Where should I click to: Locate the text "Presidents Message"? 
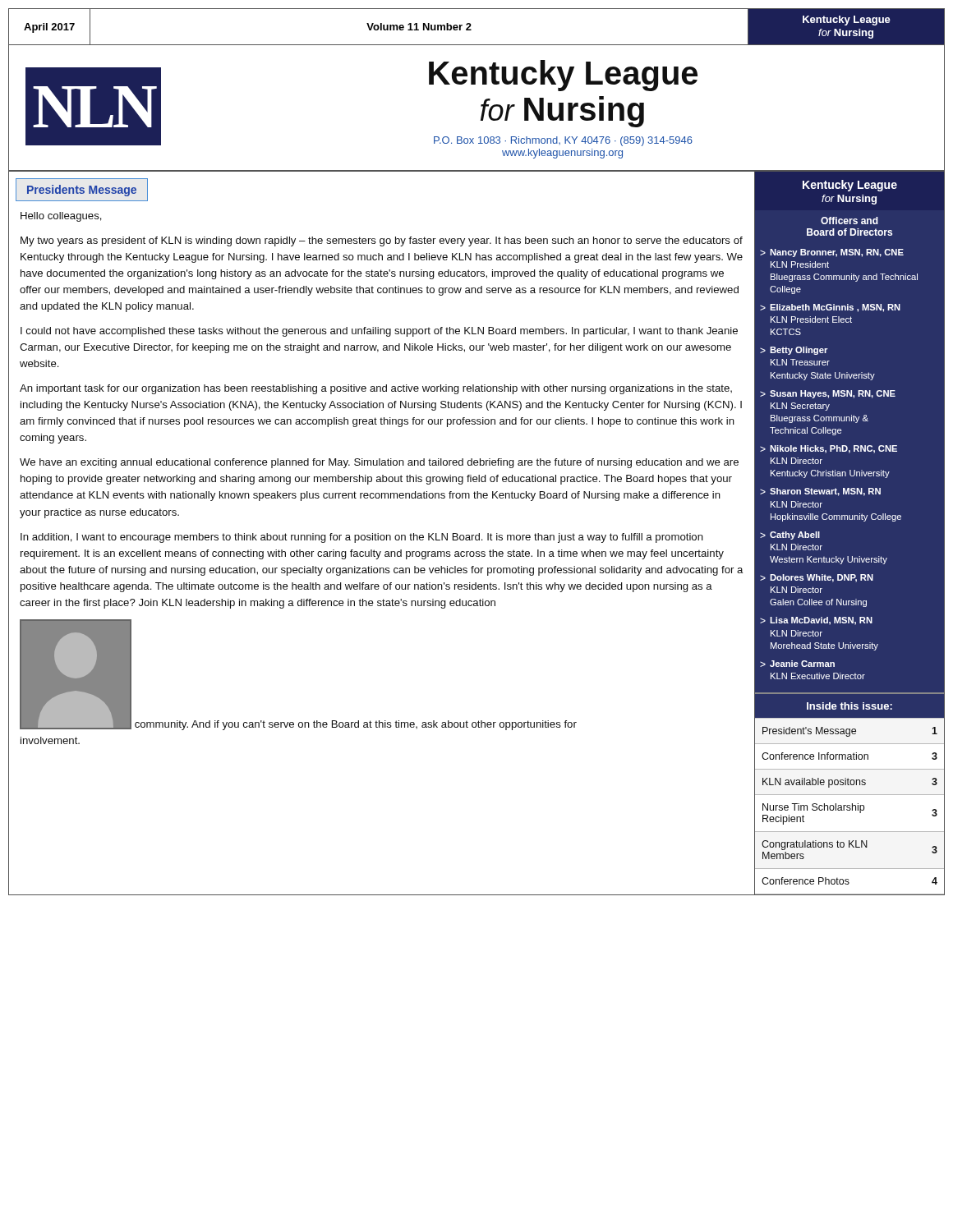click(x=82, y=189)
